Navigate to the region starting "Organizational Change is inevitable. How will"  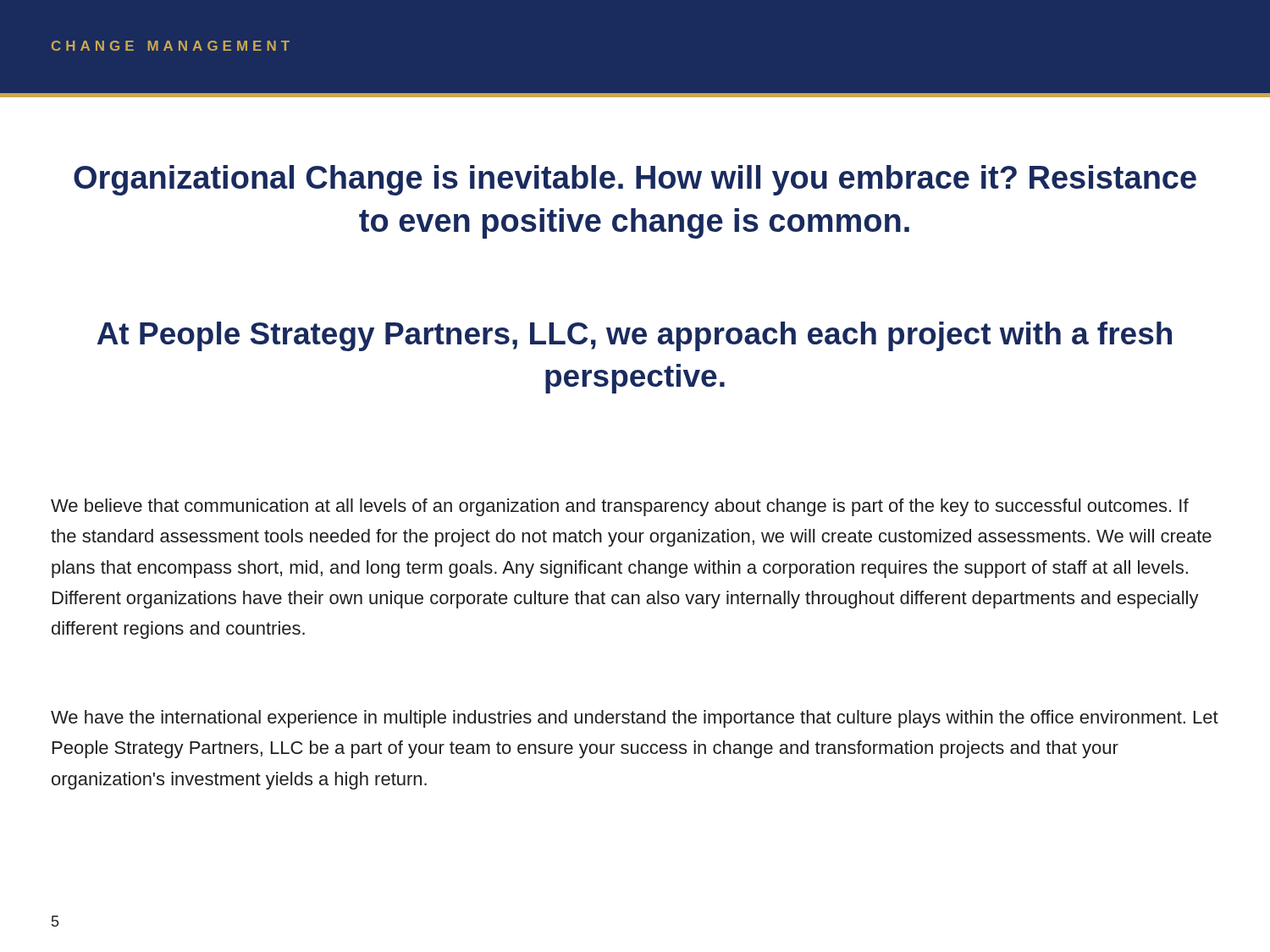(635, 200)
